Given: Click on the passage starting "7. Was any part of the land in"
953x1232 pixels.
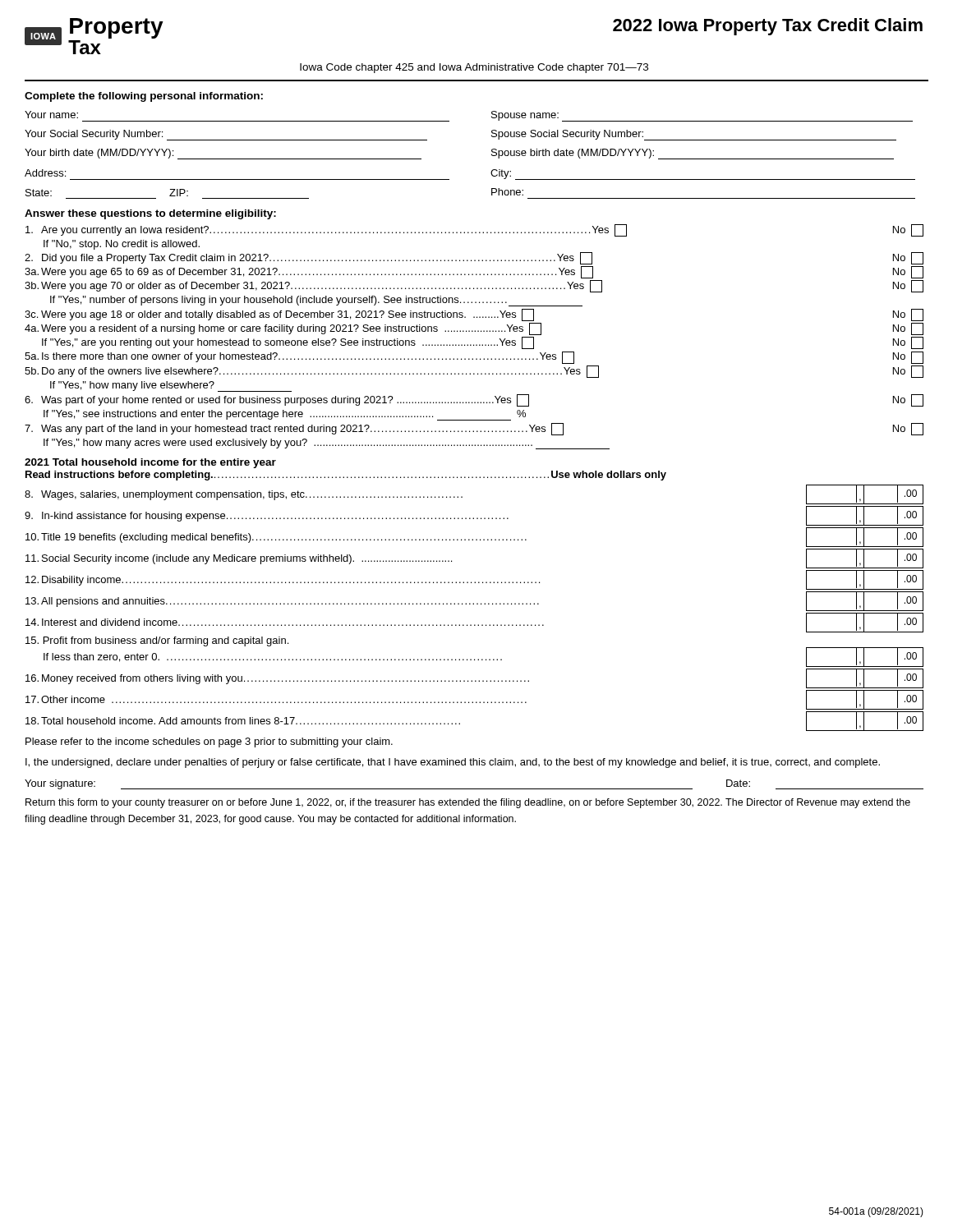Looking at the screenshot, I should click(474, 428).
